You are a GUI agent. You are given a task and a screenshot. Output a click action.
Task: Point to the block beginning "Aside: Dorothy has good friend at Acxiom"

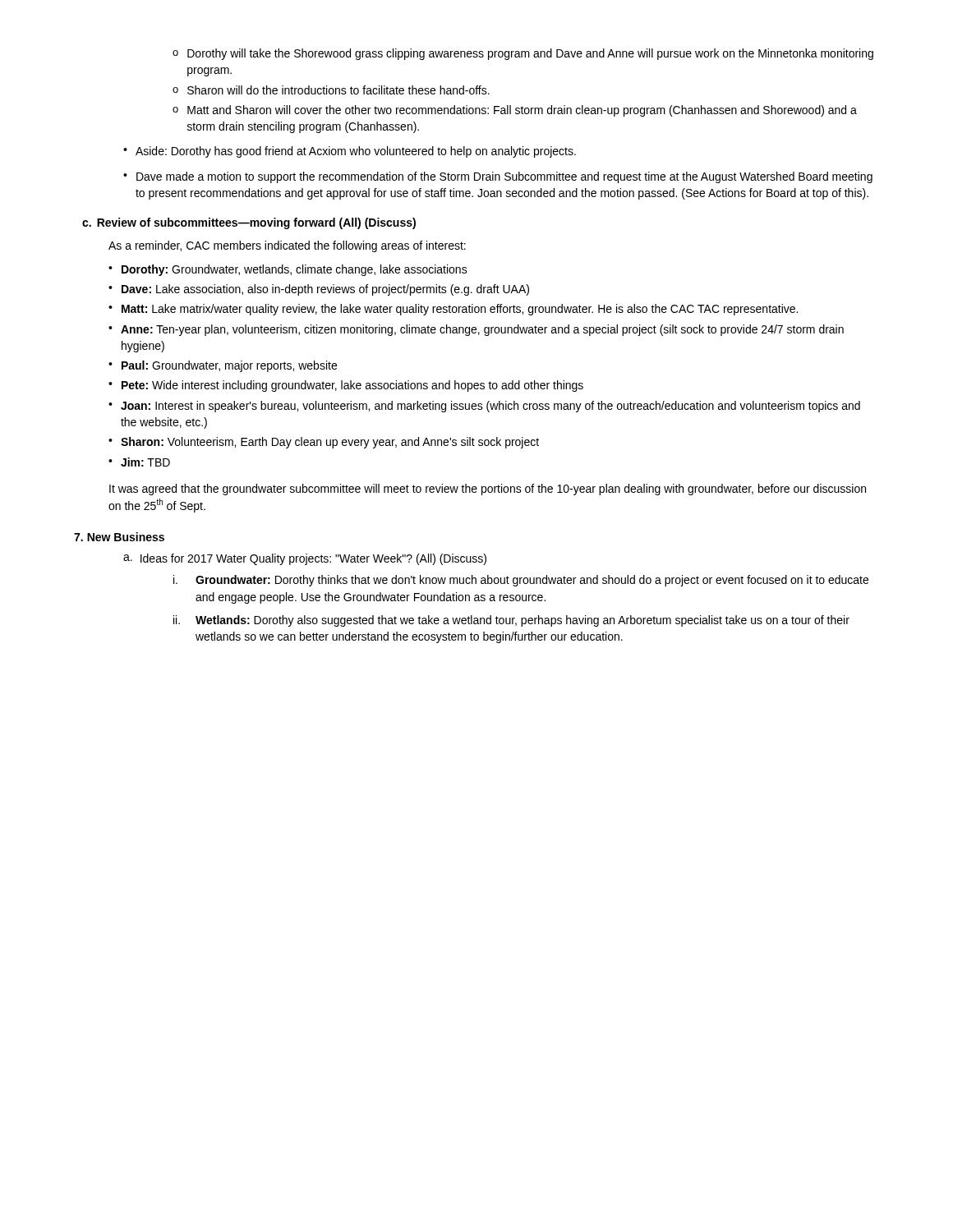tap(501, 152)
